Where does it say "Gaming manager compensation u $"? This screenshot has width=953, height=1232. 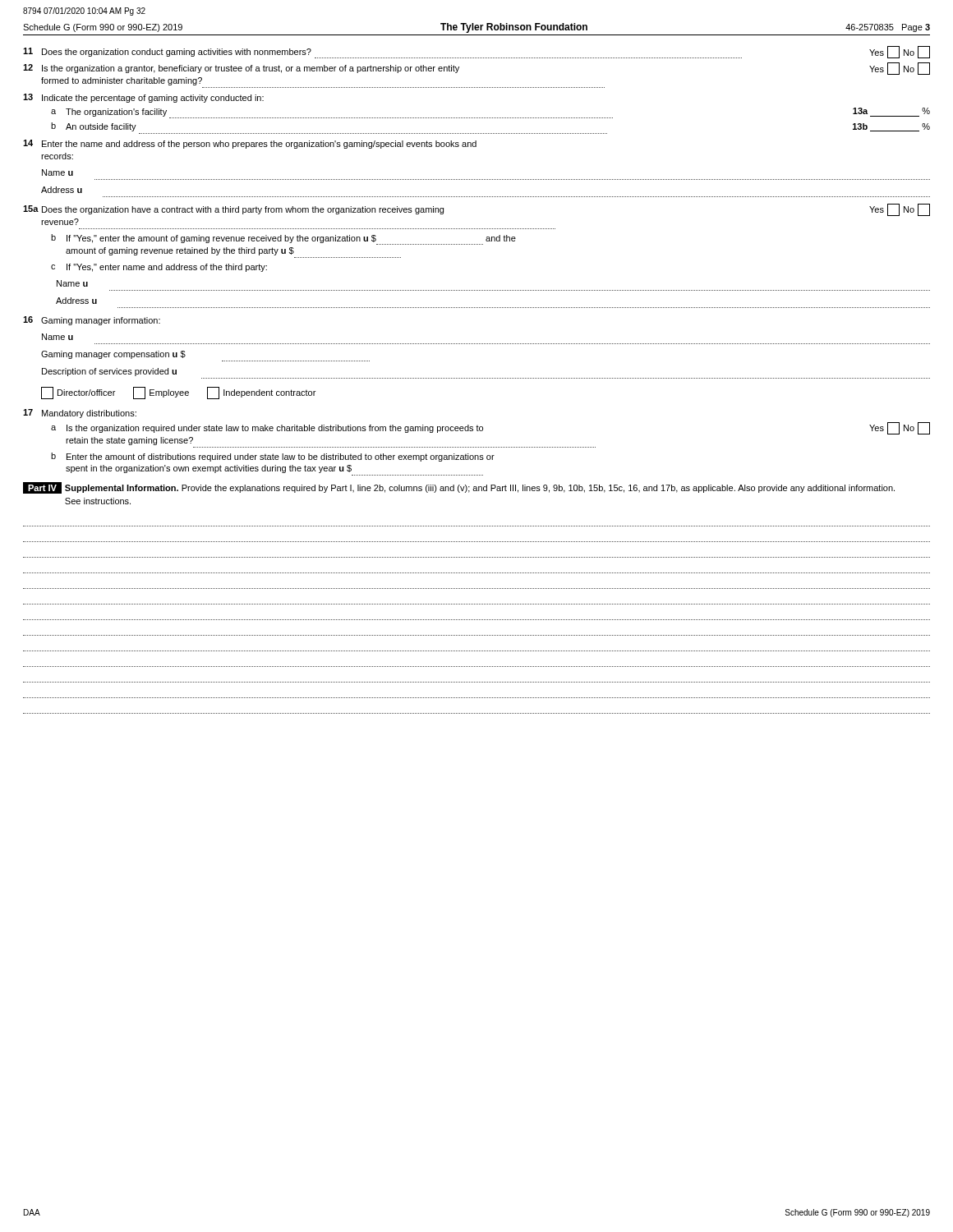[205, 355]
